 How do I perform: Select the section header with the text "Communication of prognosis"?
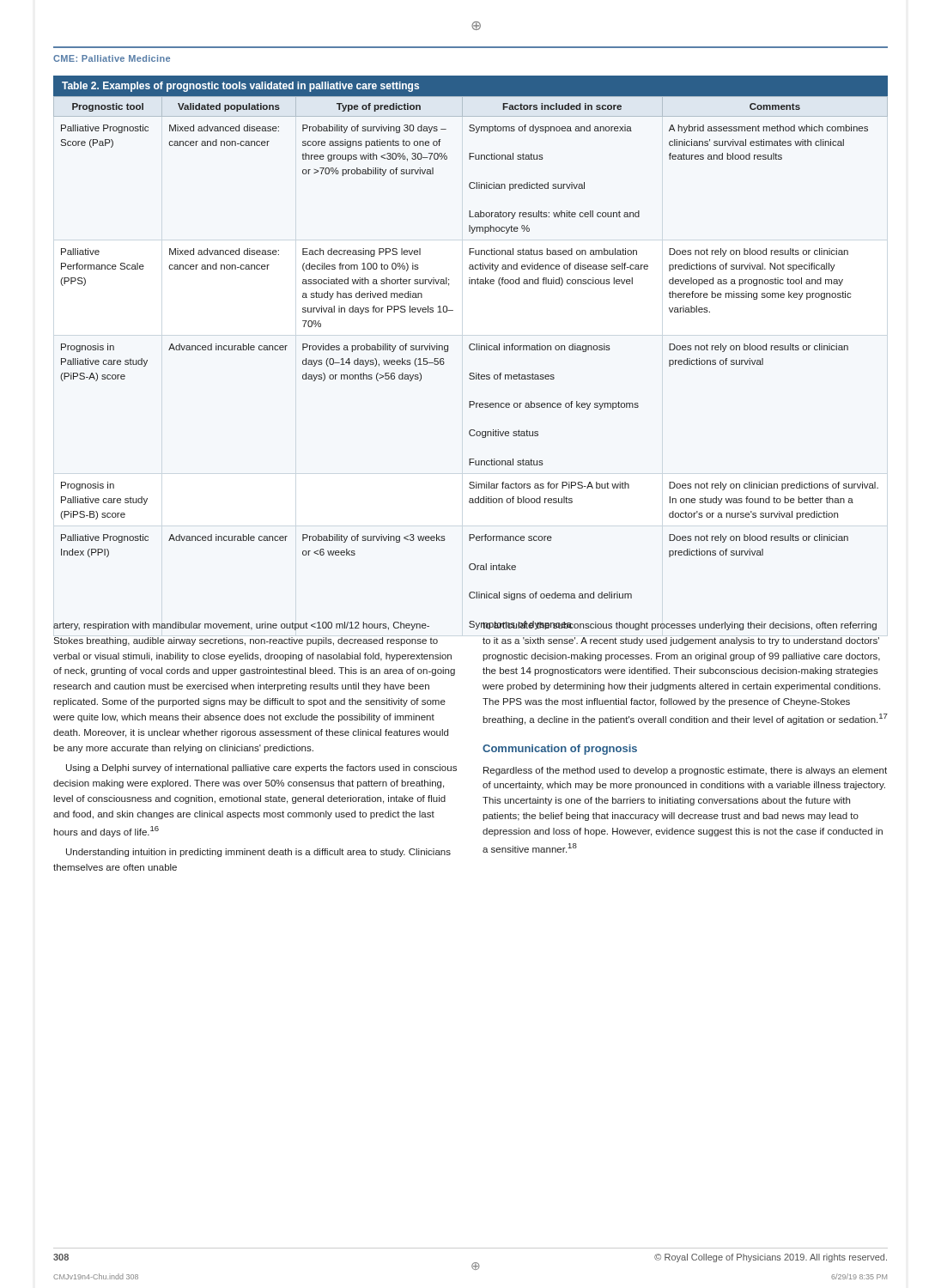click(560, 748)
